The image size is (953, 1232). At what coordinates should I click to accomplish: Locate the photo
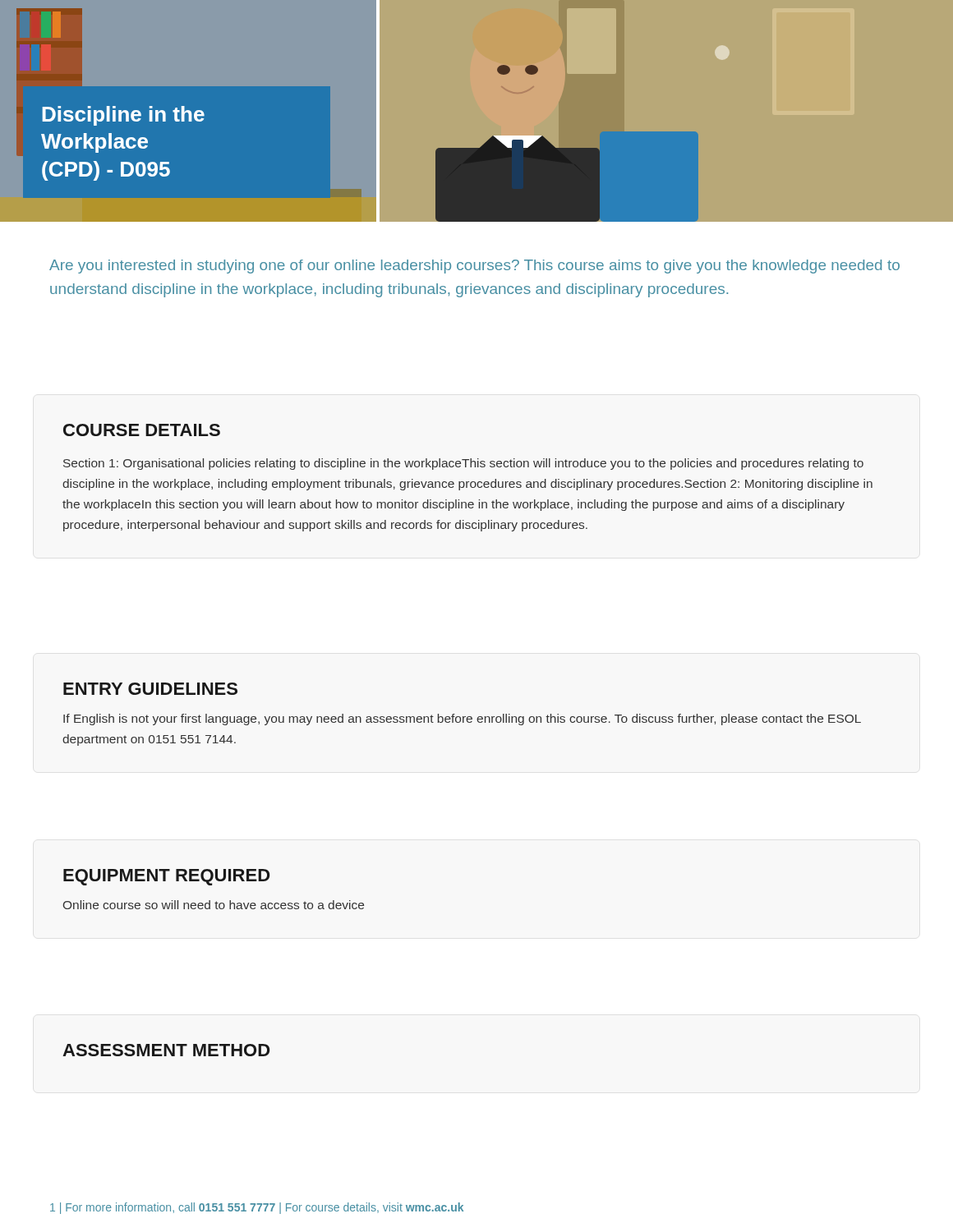tap(476, 111)
